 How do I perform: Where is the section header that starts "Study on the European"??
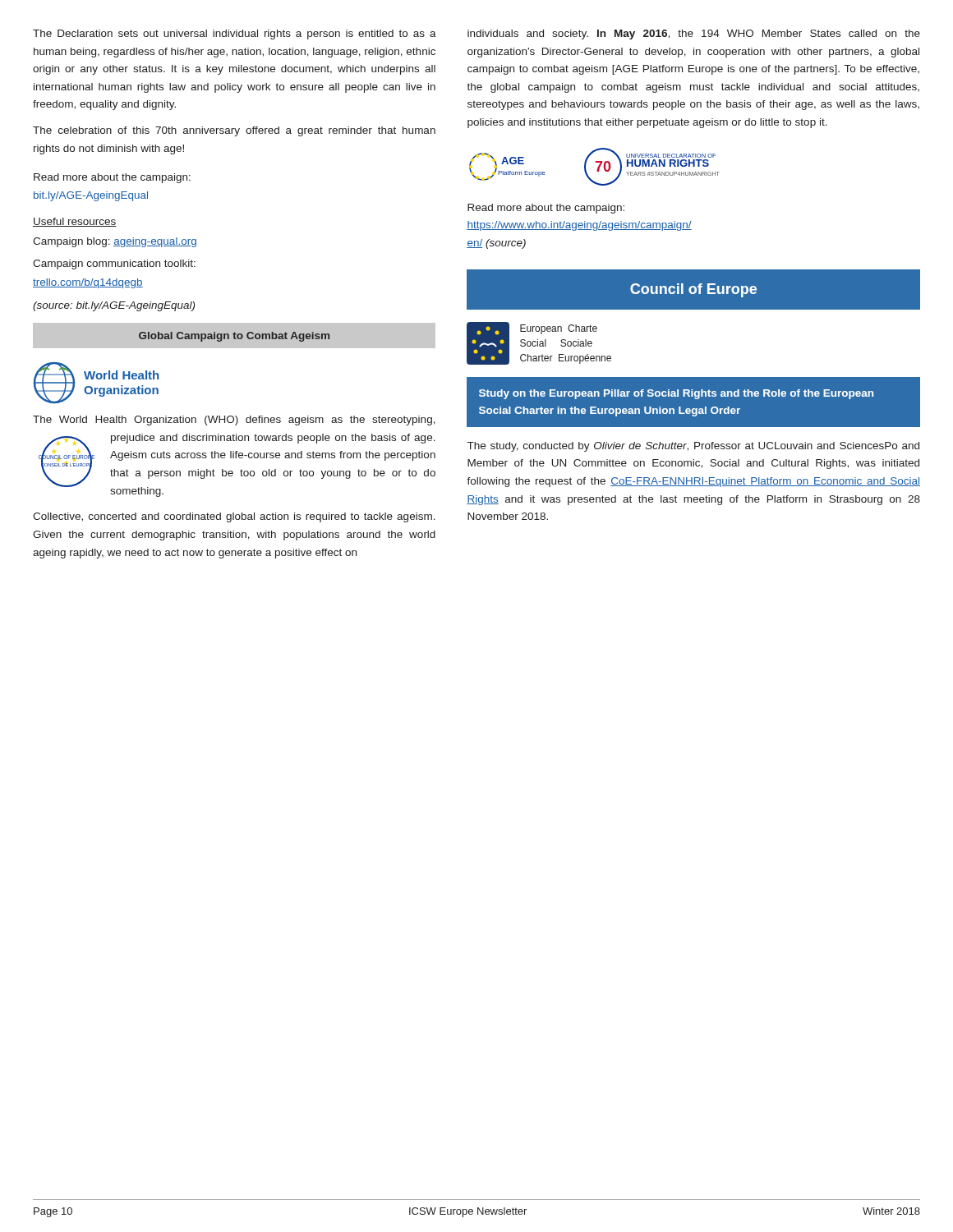tap(676, 402)
